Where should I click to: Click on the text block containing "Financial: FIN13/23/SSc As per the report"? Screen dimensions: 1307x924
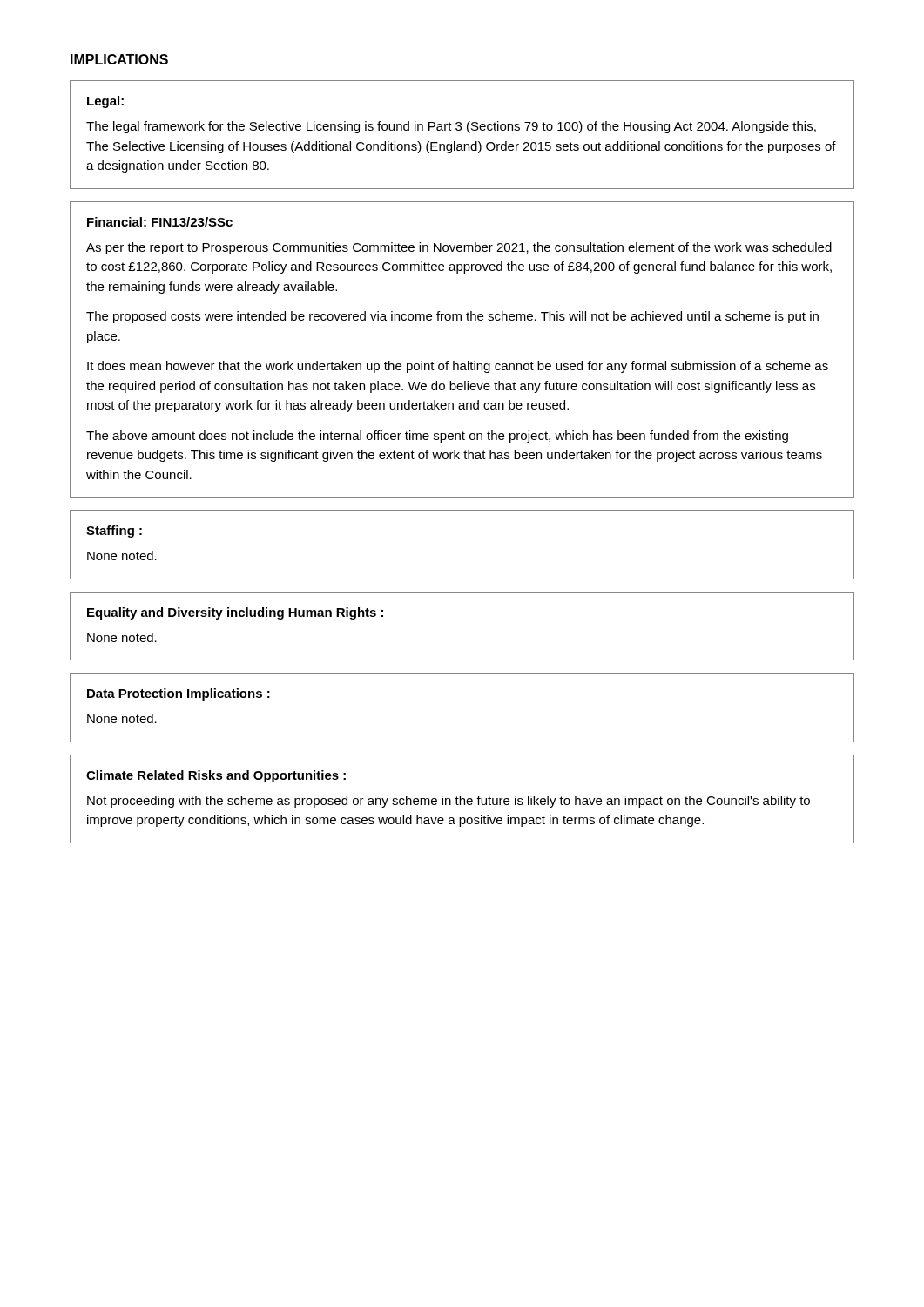pos(160,222)
